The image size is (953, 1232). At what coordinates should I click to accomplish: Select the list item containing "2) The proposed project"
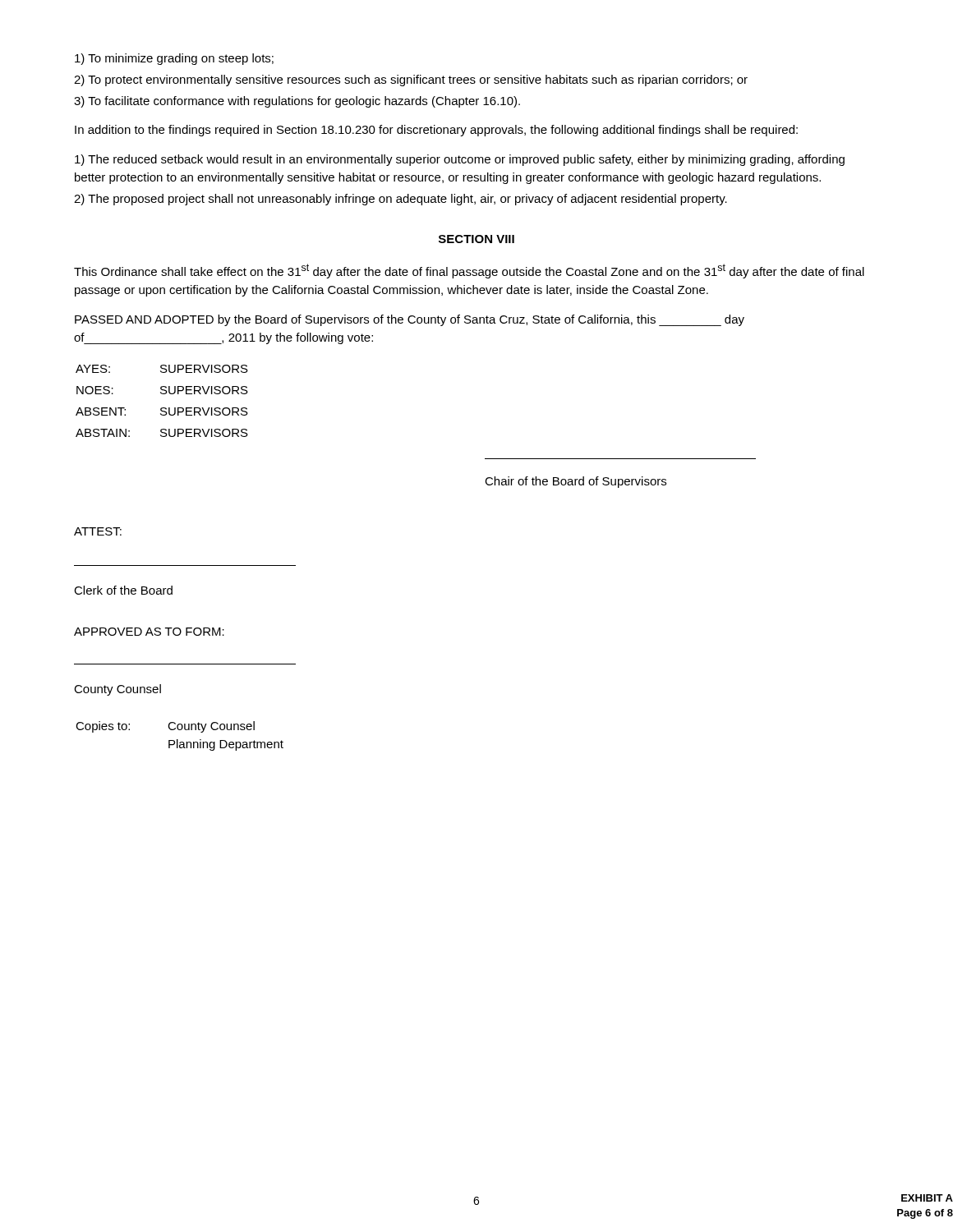click(x=401, y=198)
